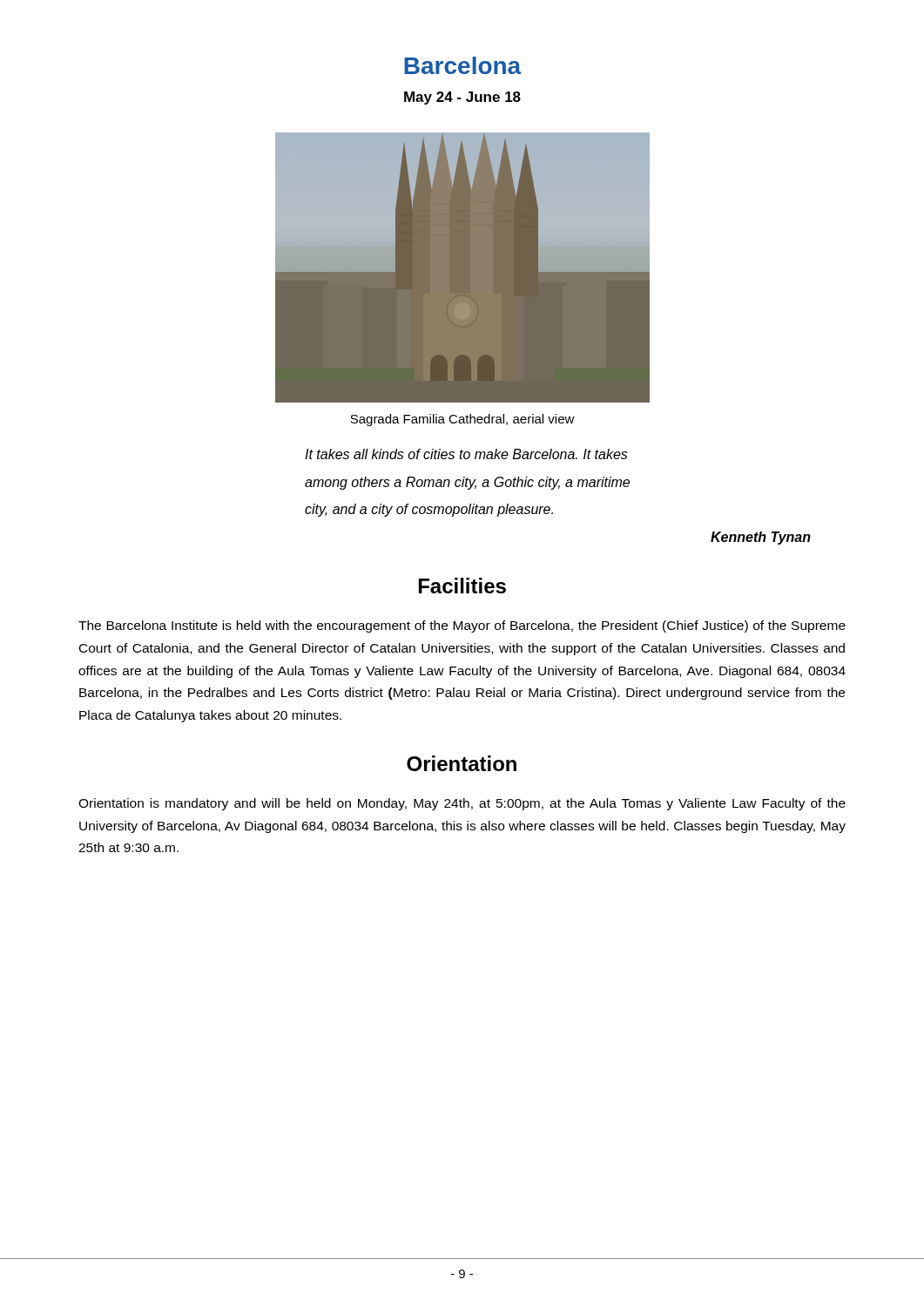The height and width of the screenshot is (1307, 924).
Task: Navigate to the element starting "Orientation is mandatory and will be"
Action: pyautogui.click(x=462, y=825)
